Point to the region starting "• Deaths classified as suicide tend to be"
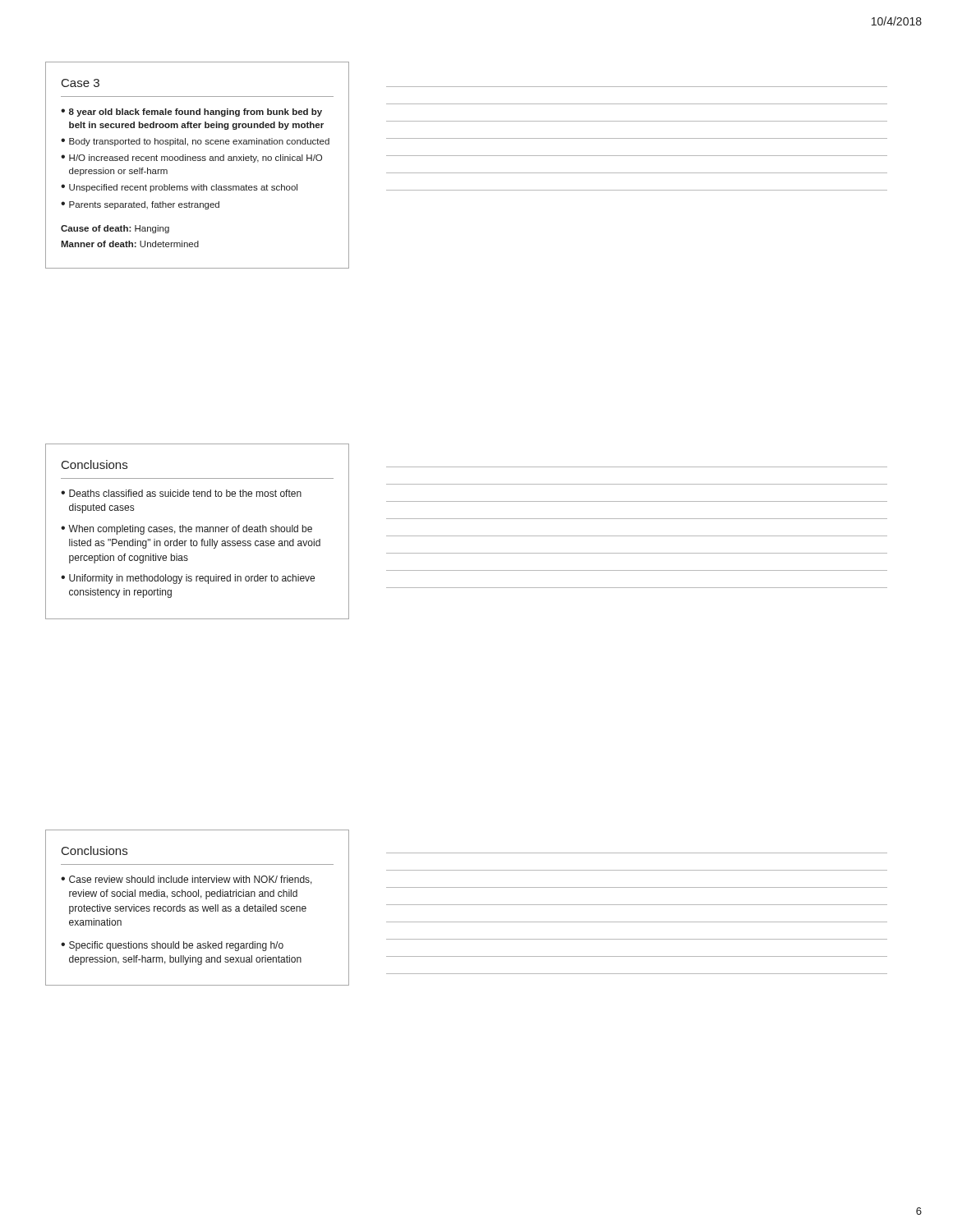The width and height of the screenshot is (953, 1232). click(x=197, y=501)
